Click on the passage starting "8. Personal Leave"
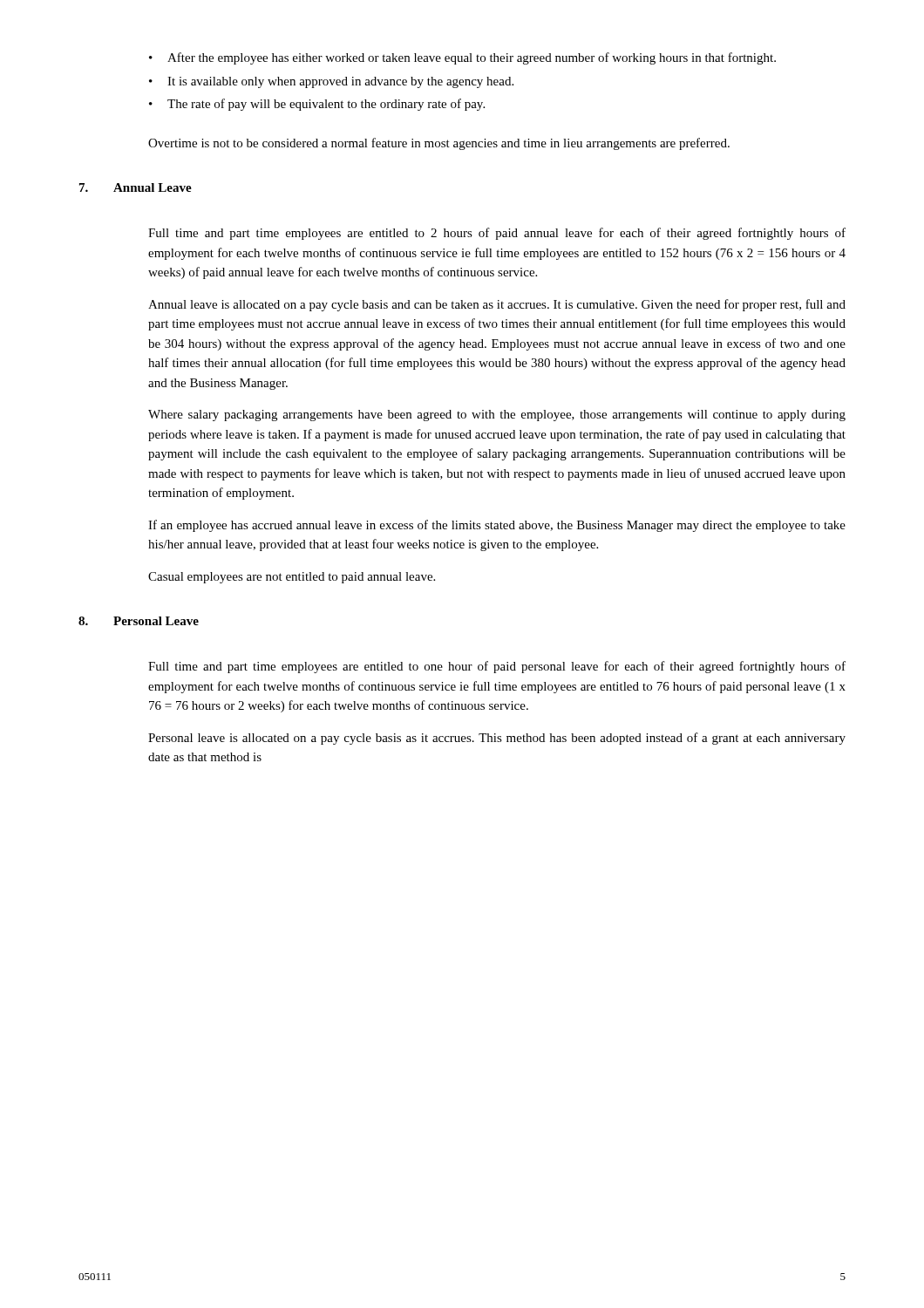Viewport: 924px width, 1308px height. (x=139, y=621)
